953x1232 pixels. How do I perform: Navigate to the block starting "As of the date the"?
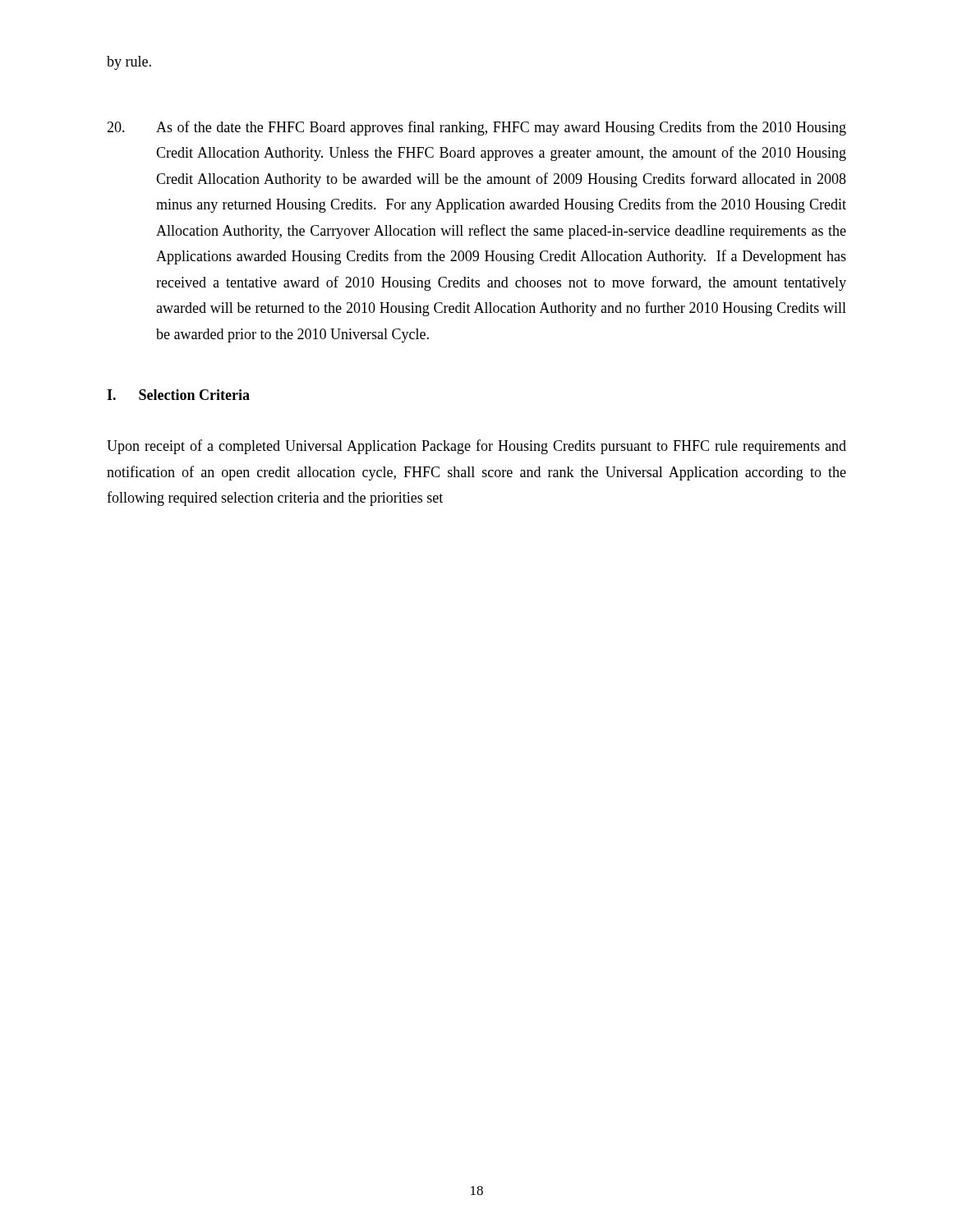tap(476, 231)
